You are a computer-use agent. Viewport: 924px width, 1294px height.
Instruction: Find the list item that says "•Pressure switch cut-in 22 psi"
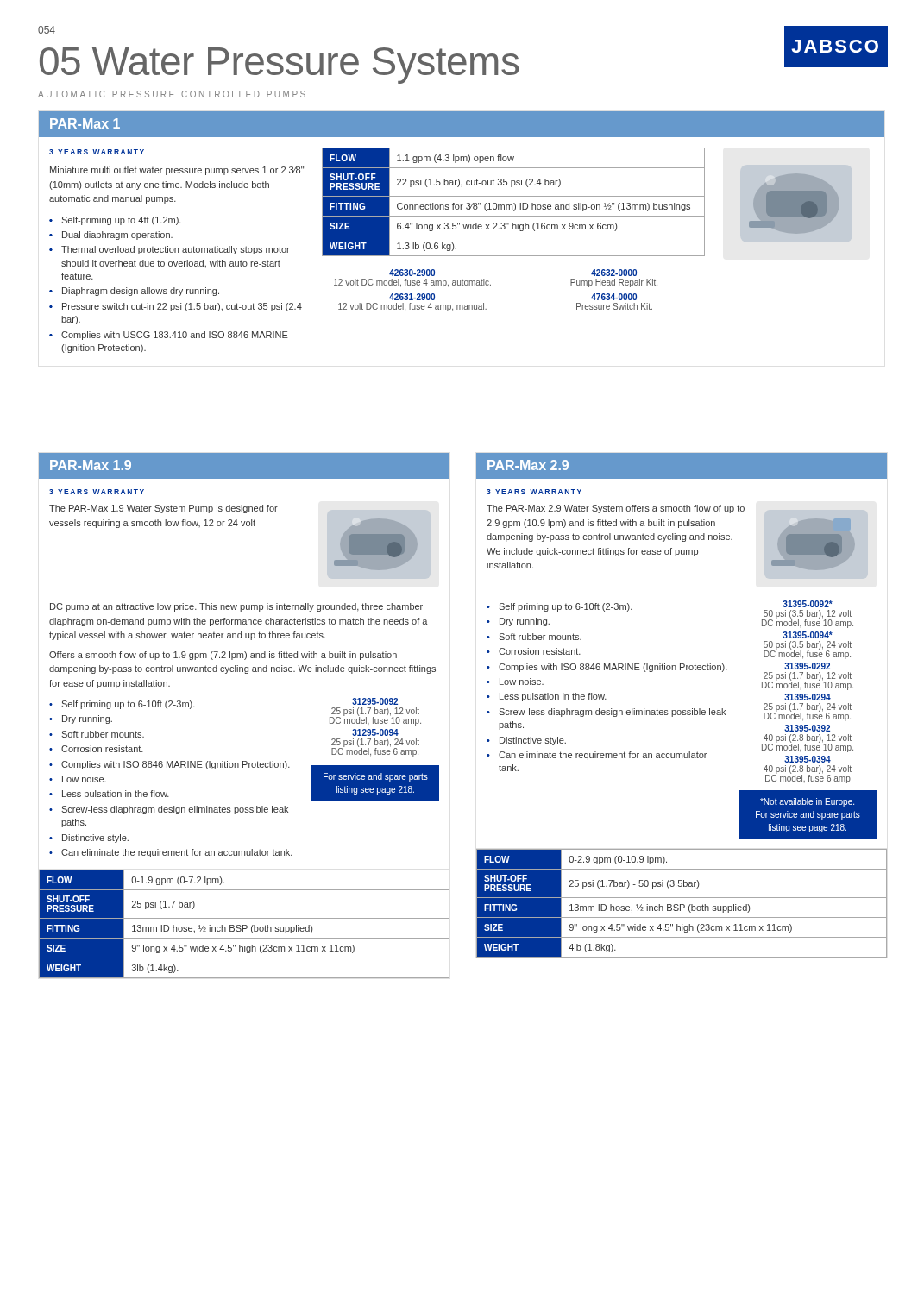(x=175, y=312)
